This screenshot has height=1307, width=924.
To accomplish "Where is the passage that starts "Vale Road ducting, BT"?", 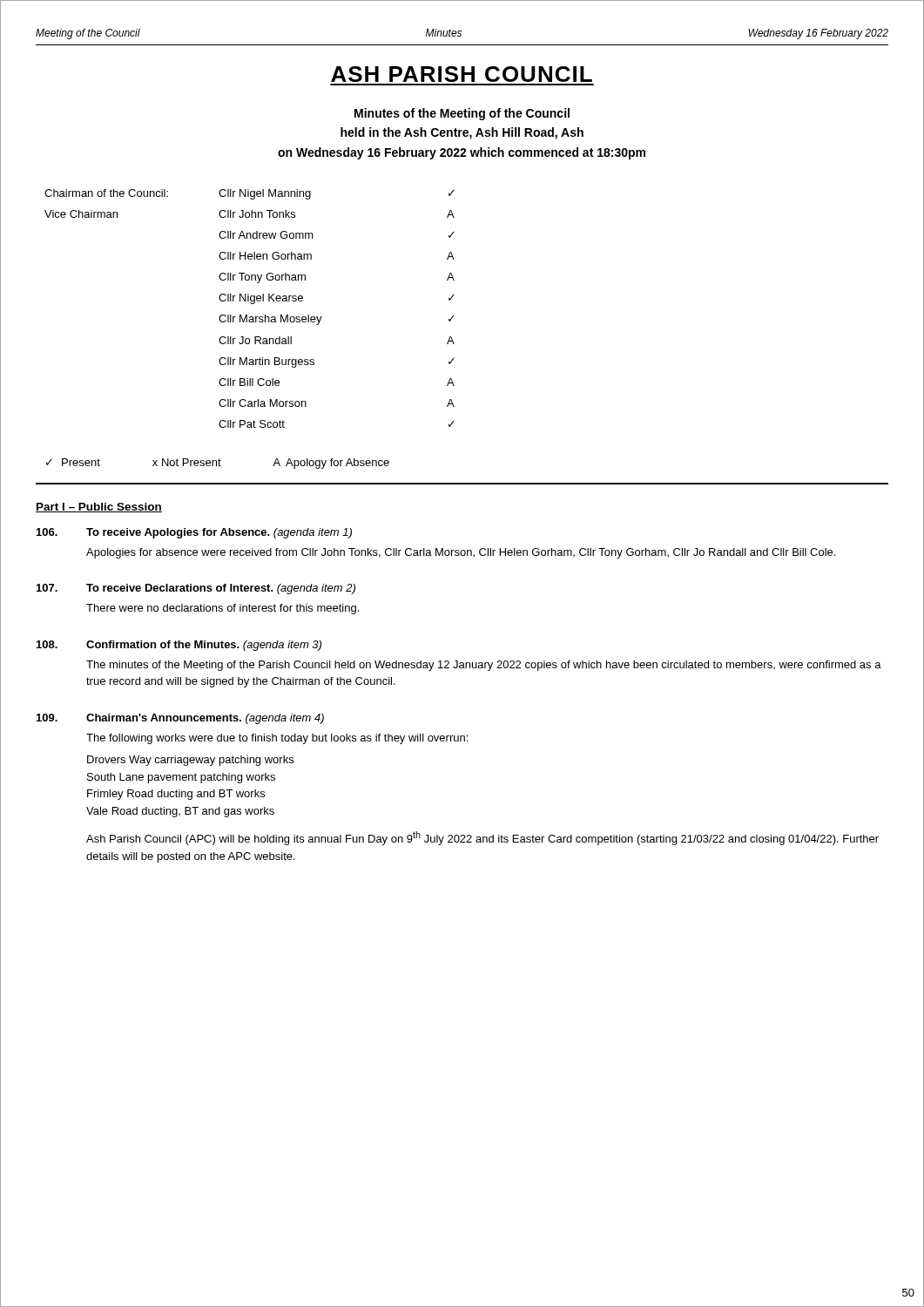I will 180,811.
